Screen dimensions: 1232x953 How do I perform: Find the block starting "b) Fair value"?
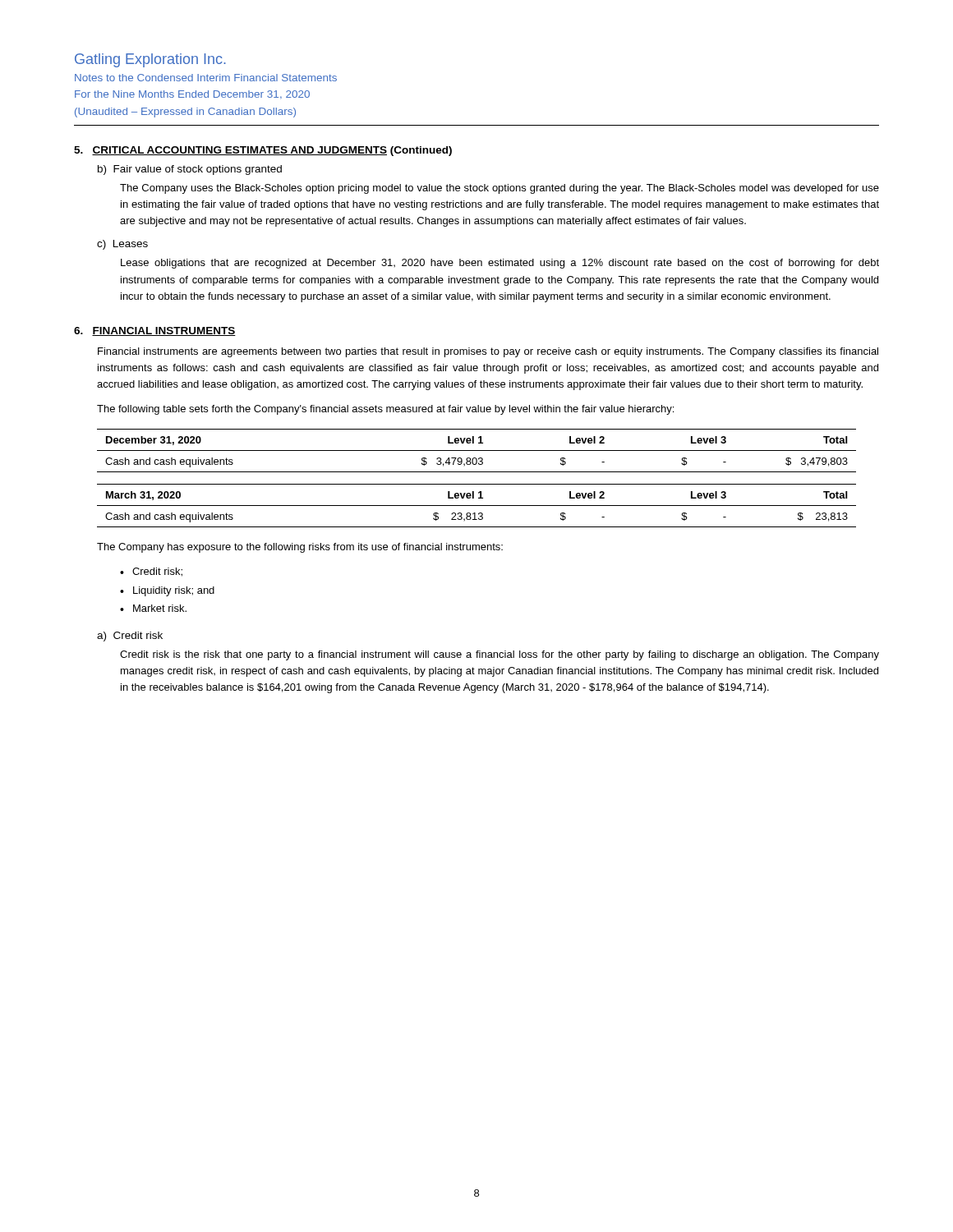pyautogui.click(x=190, y=169)
